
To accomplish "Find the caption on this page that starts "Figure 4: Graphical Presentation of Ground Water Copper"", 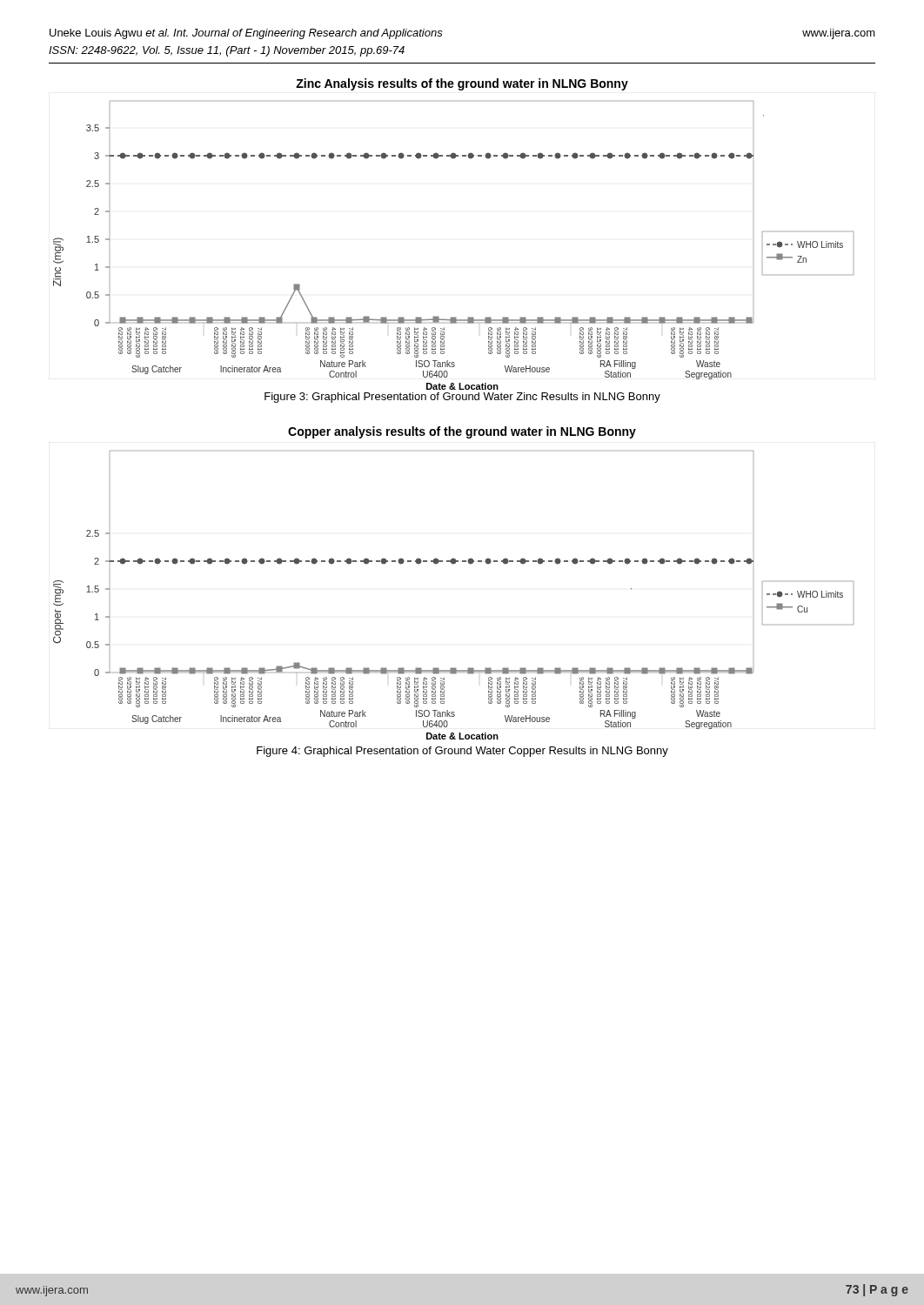I will tap(462, 750).
